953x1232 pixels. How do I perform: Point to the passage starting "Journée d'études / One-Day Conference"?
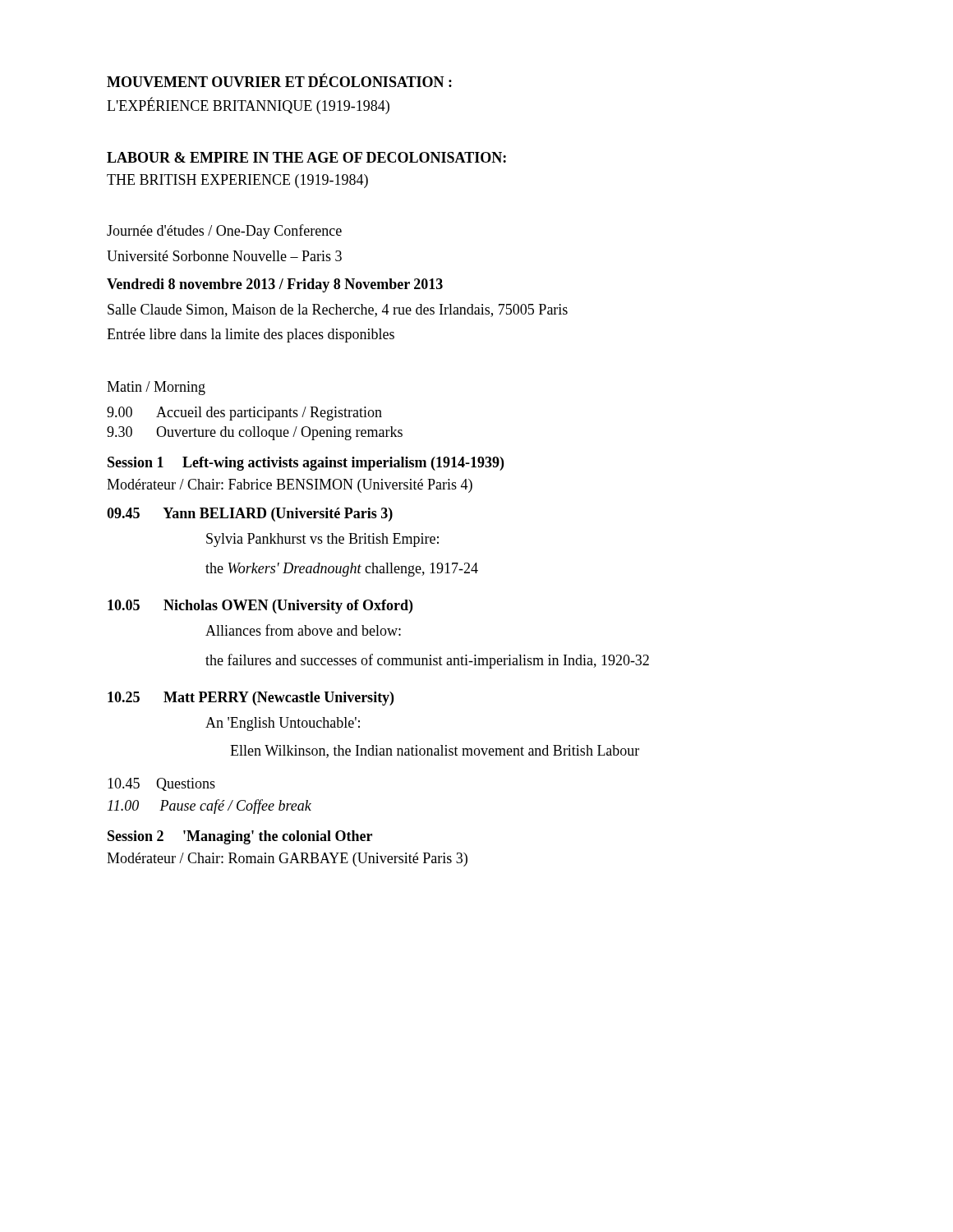(x=224, y=231)
